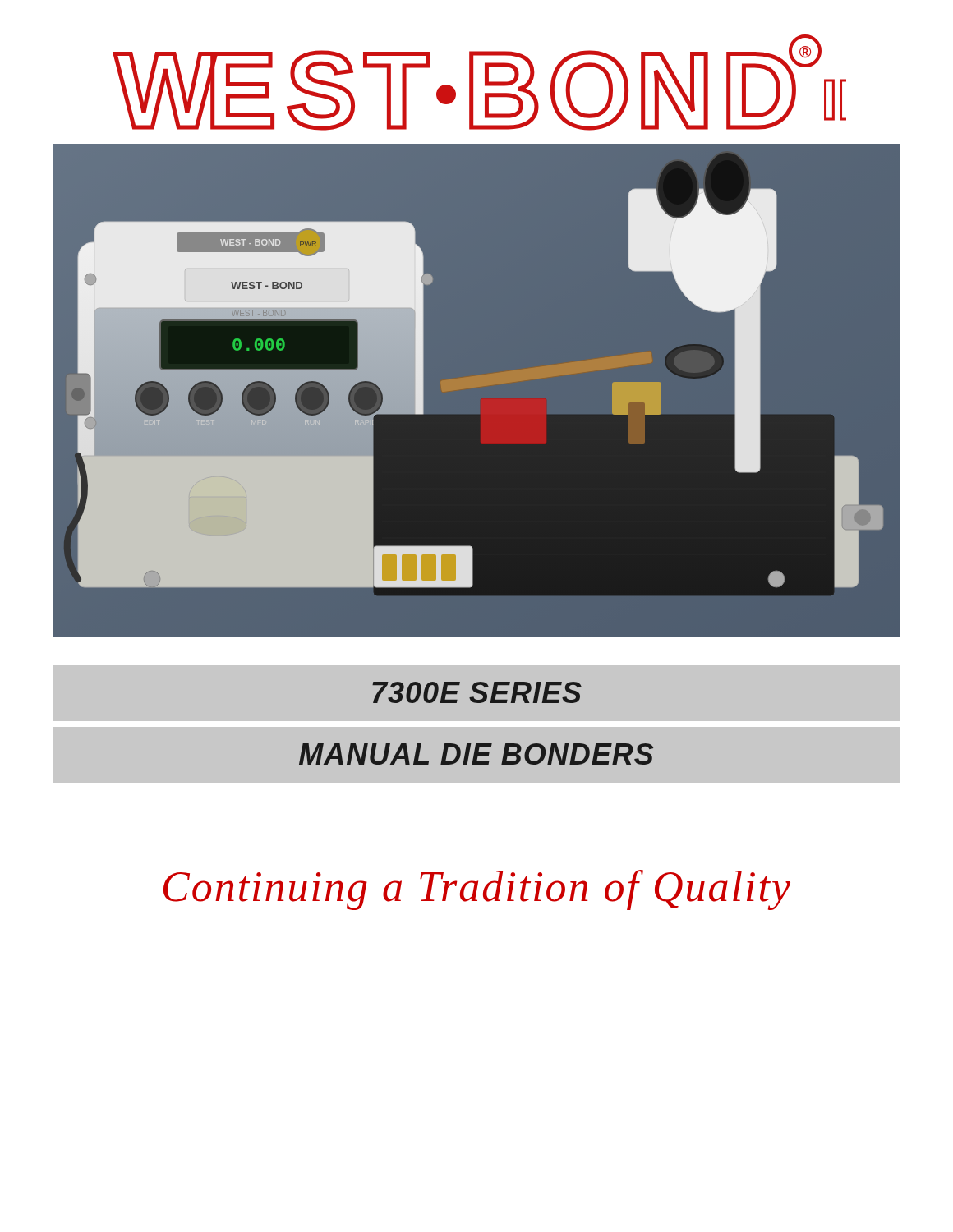Screen dimensions: 1232x953
Task: Click on the photo
Action: (476, 390)
